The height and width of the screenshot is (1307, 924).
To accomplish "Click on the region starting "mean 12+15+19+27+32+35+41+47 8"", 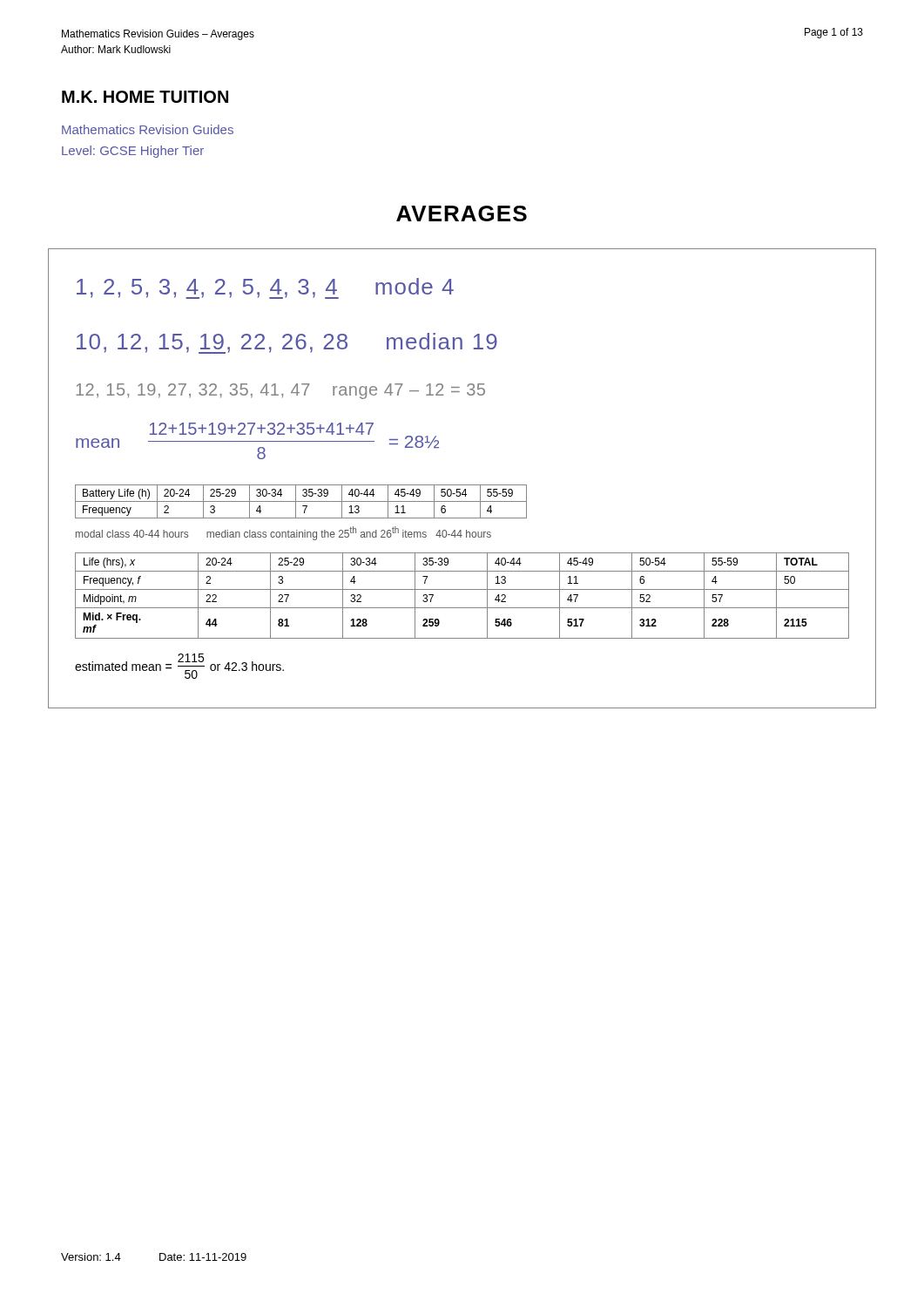I will (x=257, y=441).
